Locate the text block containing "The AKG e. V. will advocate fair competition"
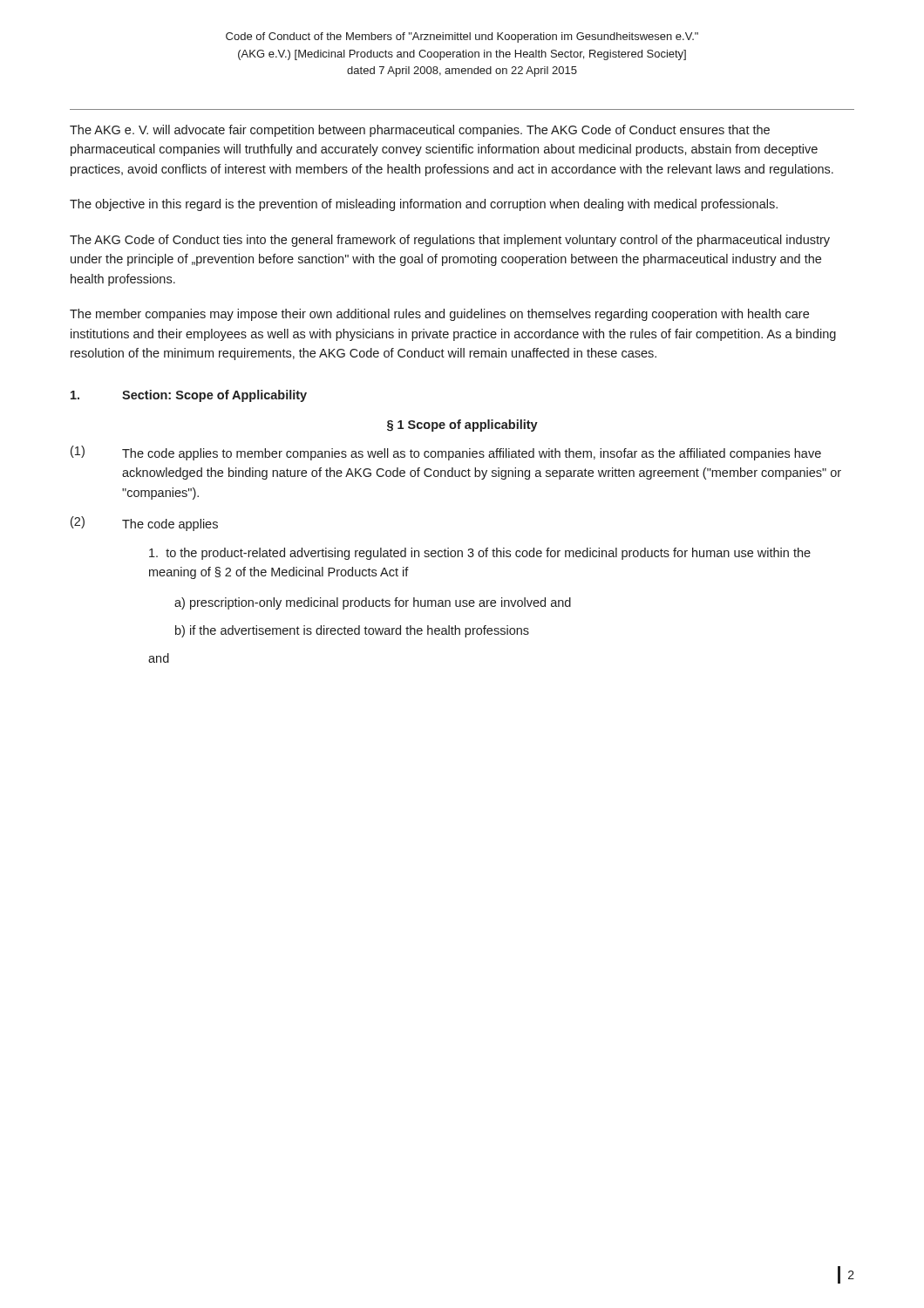 coord(452,150)
